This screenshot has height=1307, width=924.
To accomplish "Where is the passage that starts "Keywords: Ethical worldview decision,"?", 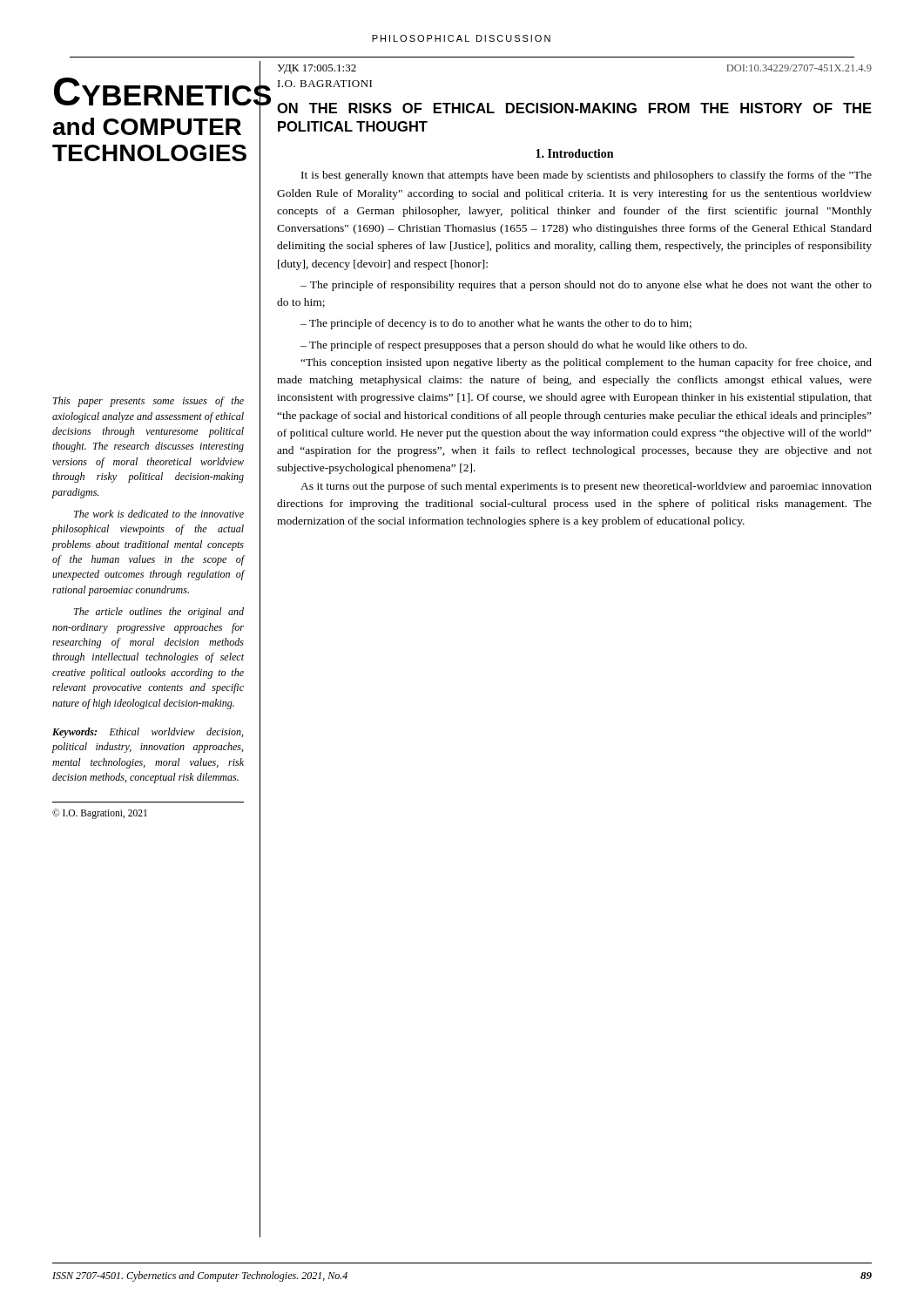I will 148,755.
